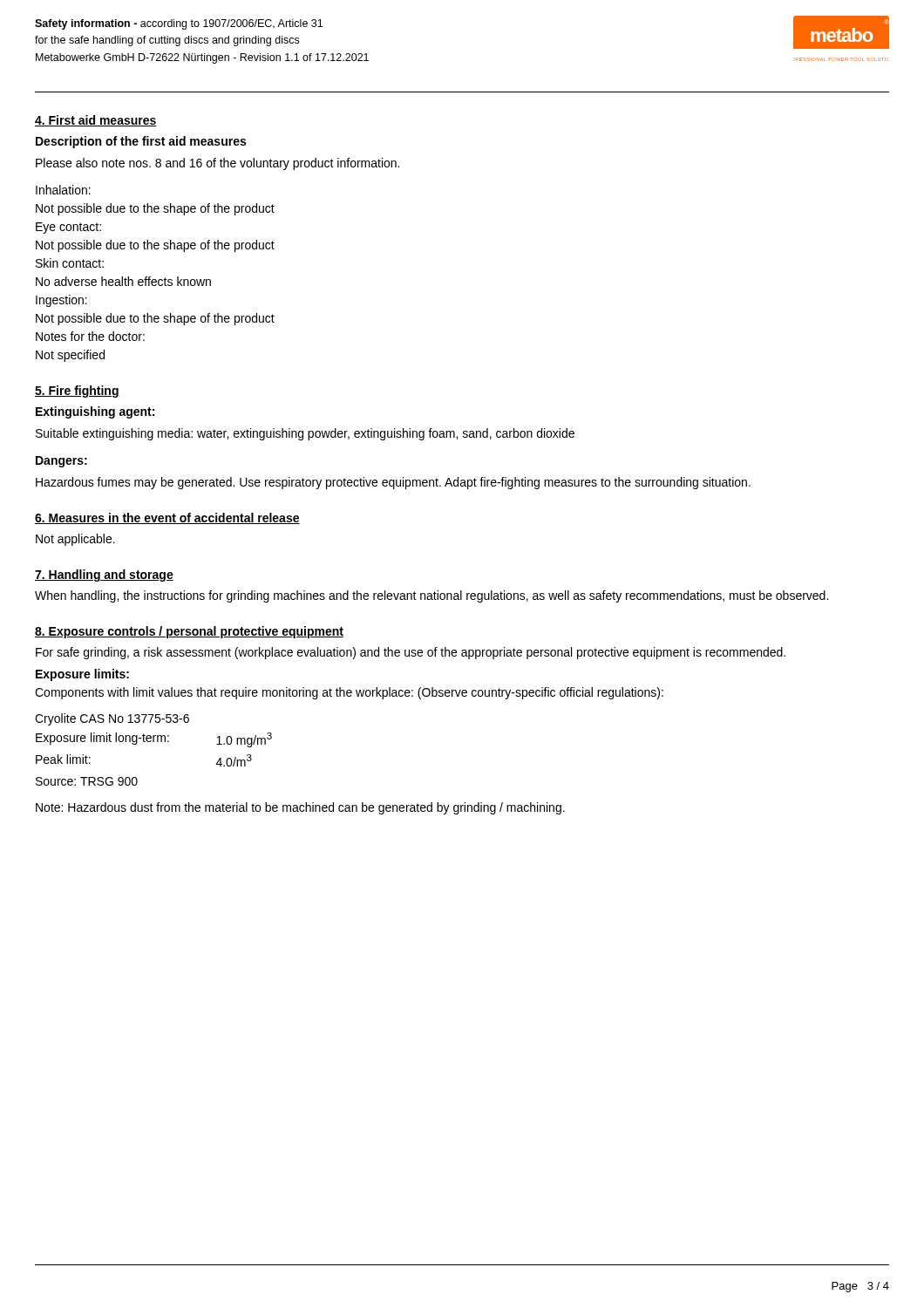Locate the text block containing "Description of the"
This screenshot has height=1308, width=924.
[x=141, y=141]
